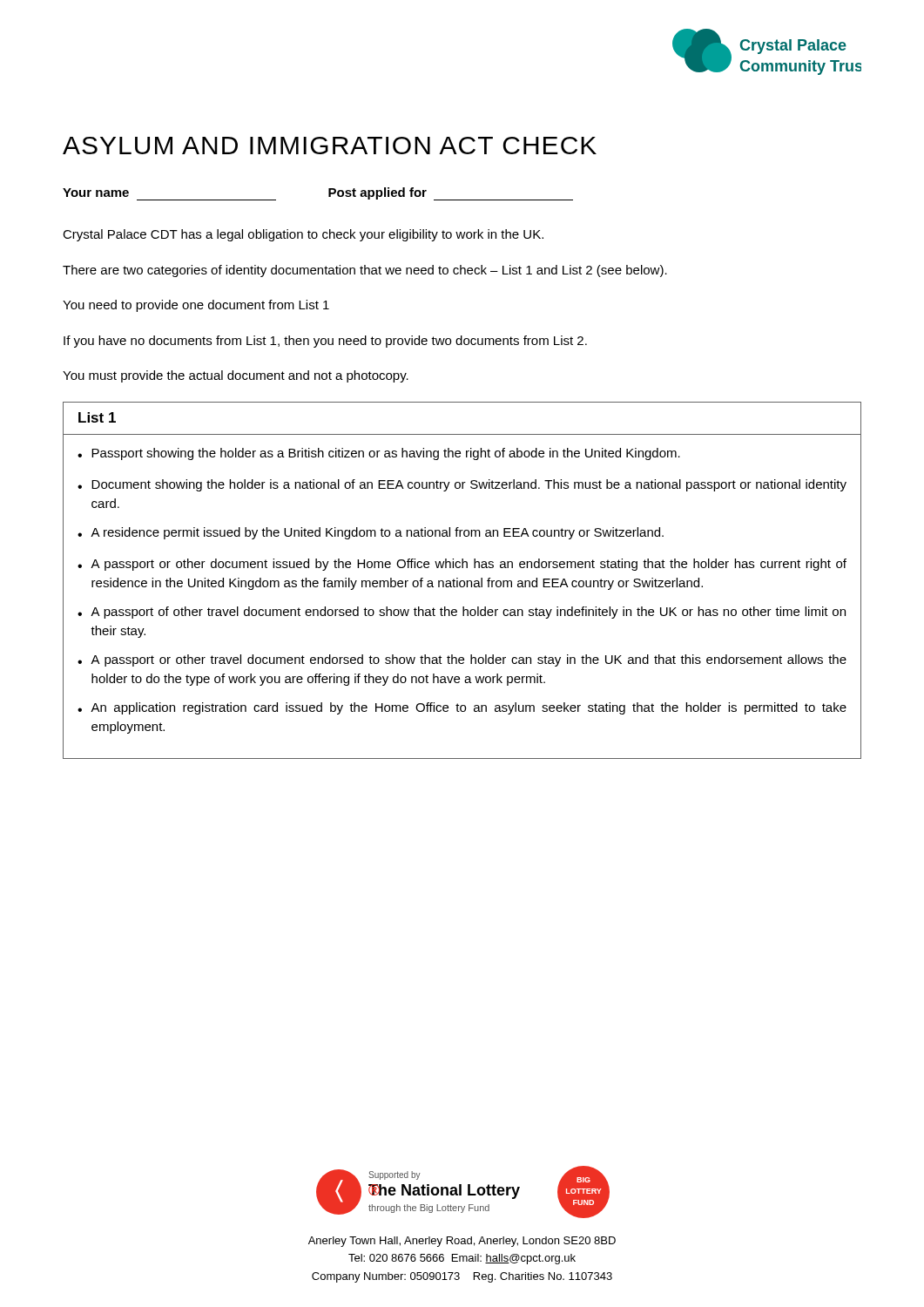Where is the passage that starts "• An application registration card"?
The width and height of the screenshot is (924, 1307).
click(x=462, y=717)
